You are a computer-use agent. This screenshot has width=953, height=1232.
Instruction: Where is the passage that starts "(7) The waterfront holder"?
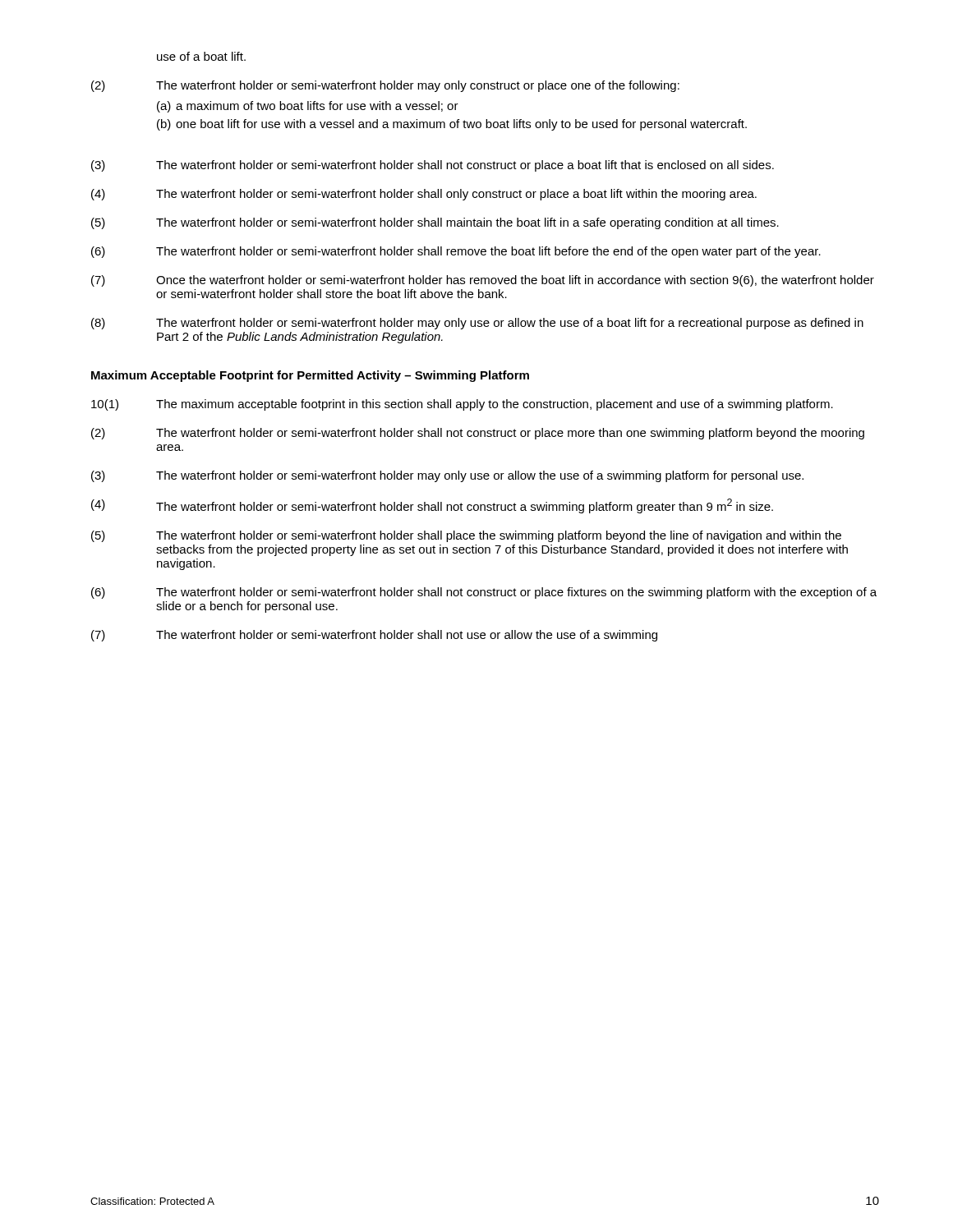485,634
